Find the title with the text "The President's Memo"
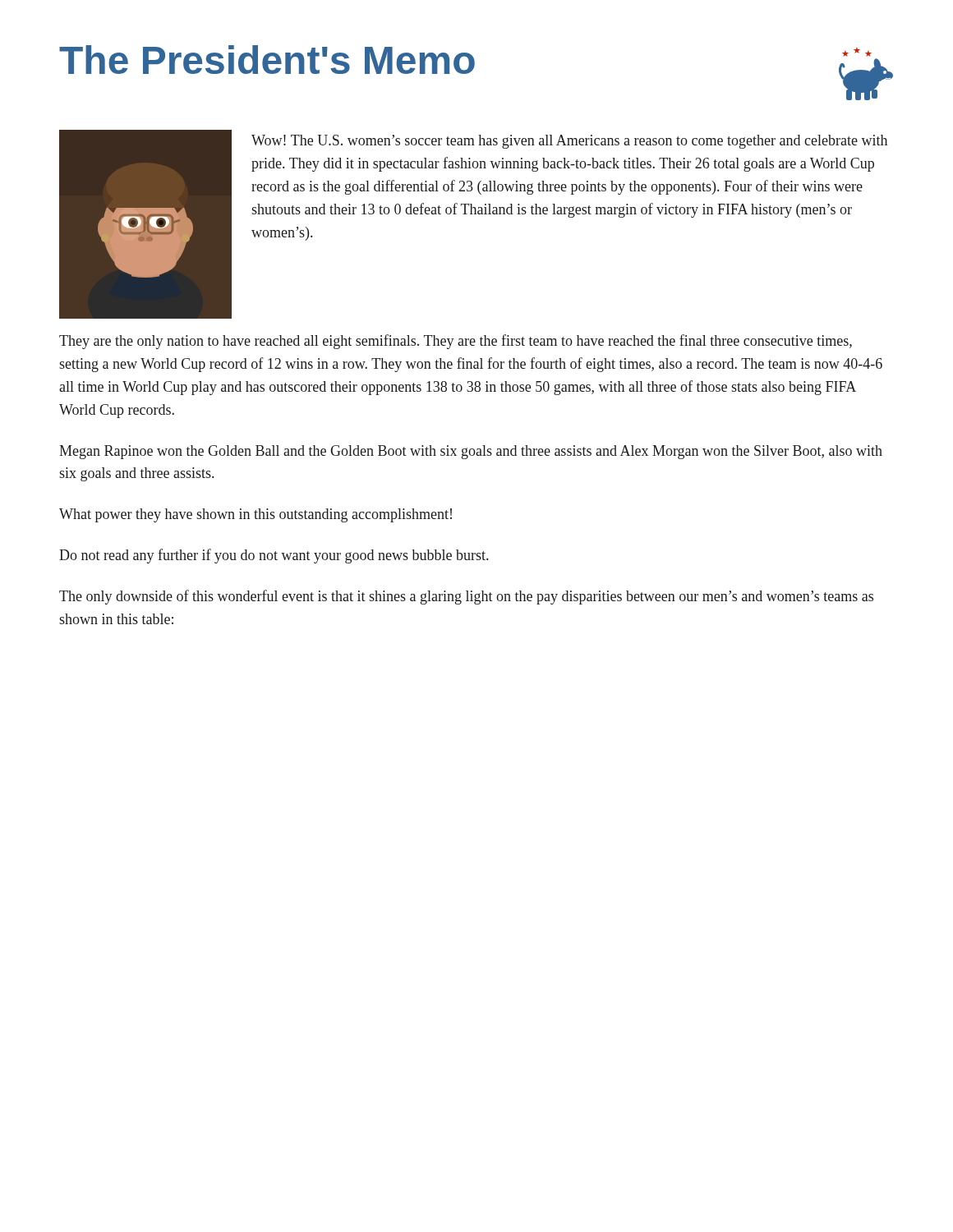 [268, 61]
